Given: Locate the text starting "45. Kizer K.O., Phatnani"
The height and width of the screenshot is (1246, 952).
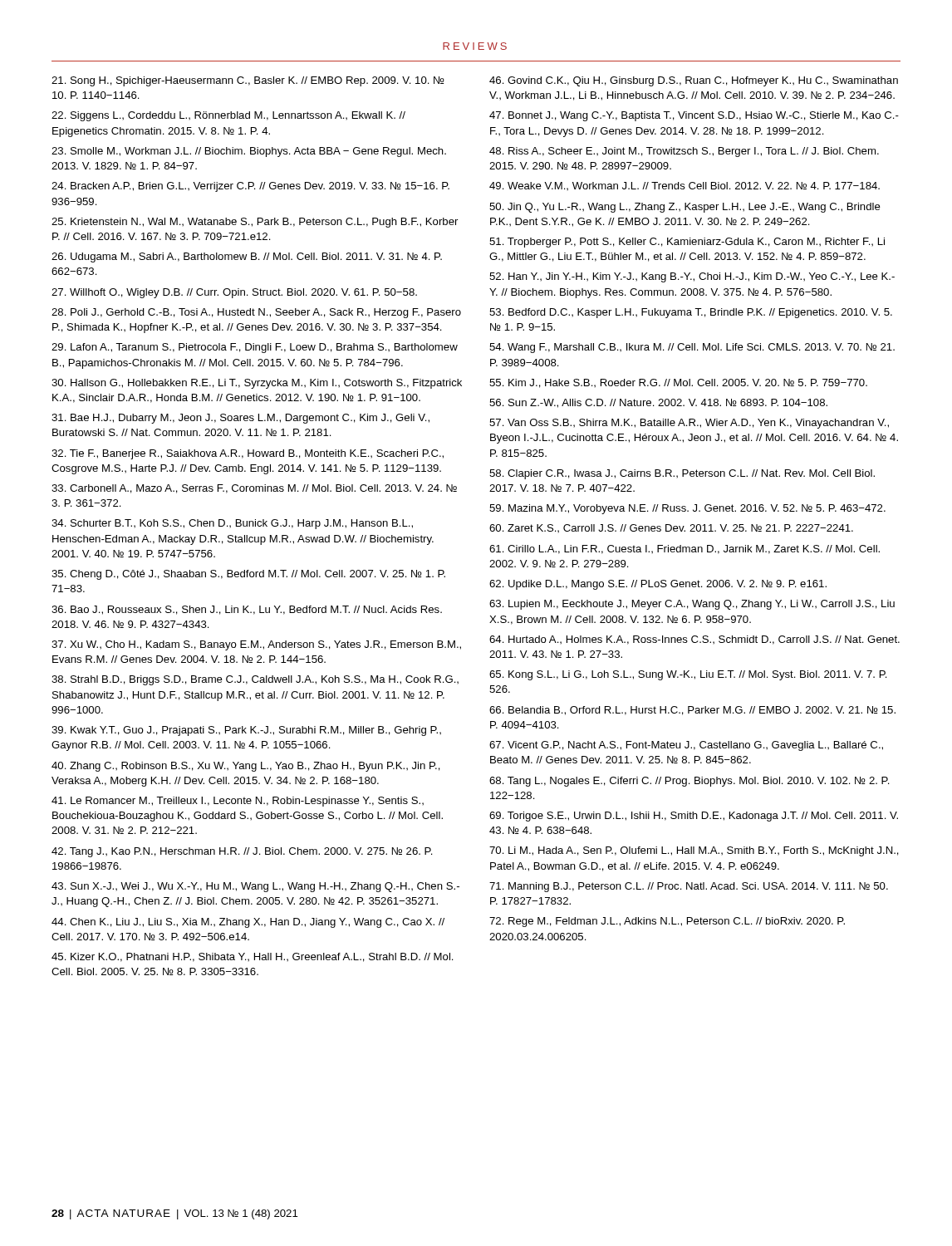Looking at the screenshot, I should [253, 964].
